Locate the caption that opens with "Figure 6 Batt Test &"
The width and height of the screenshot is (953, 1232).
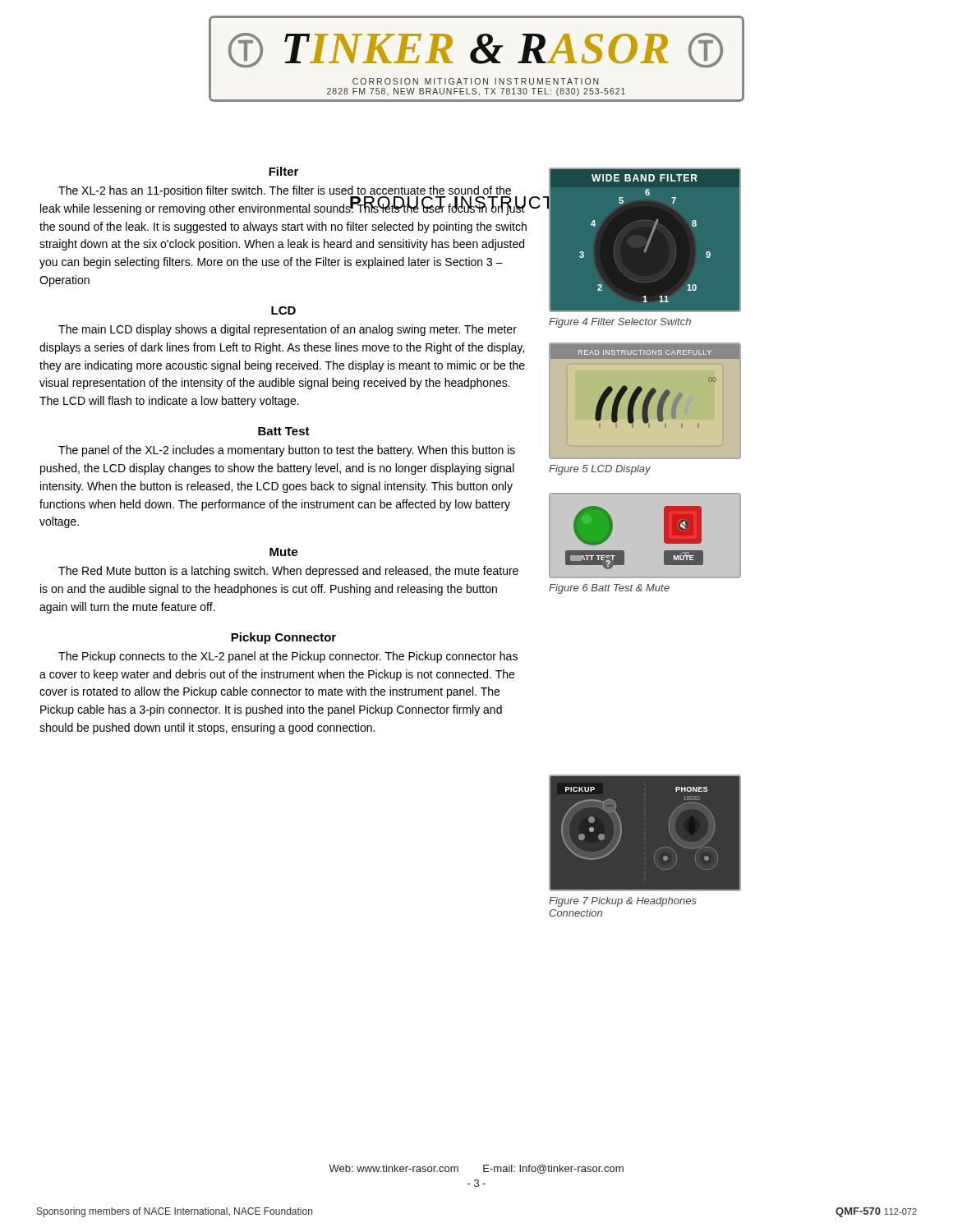tap(609, 588)
